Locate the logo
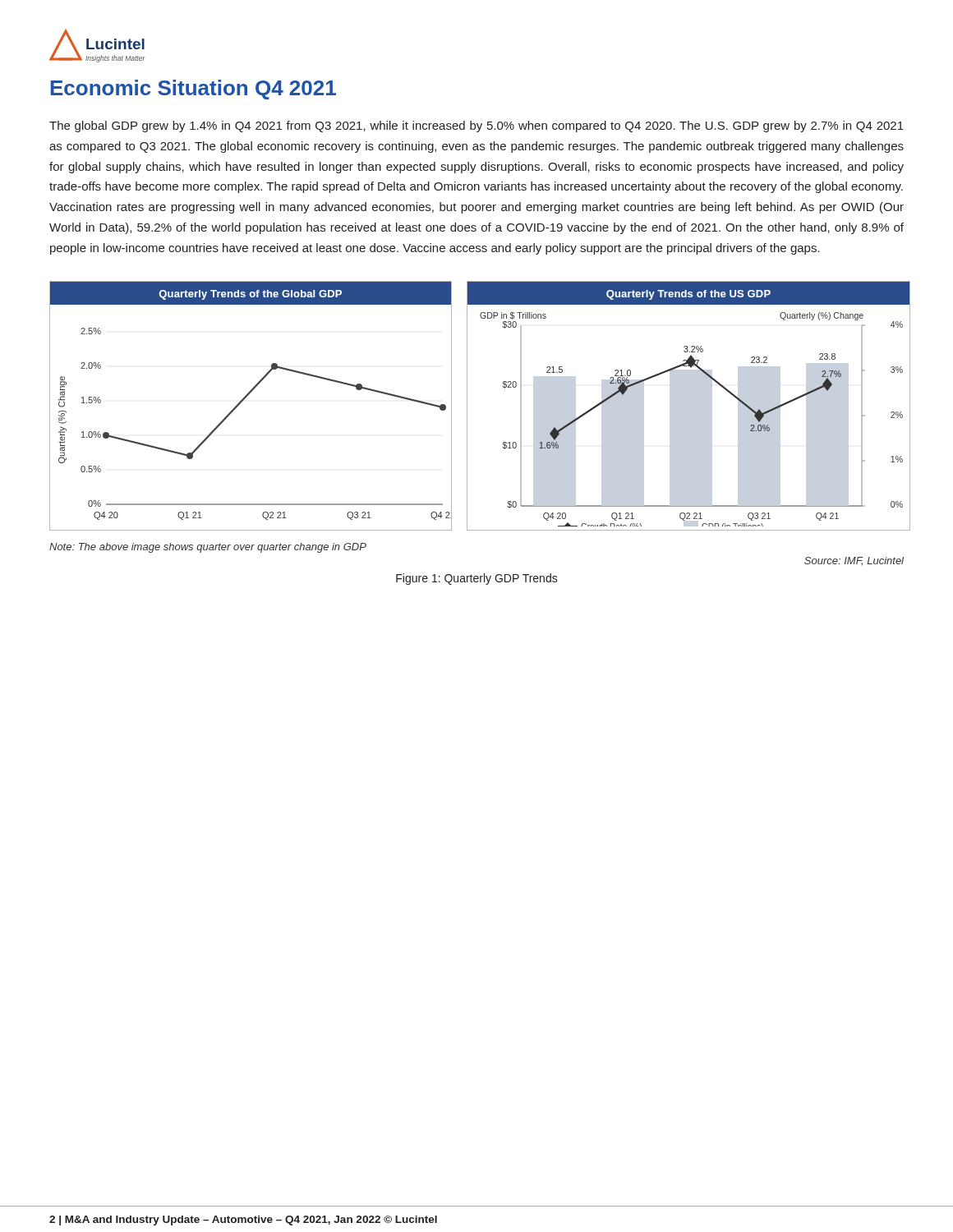Viewport: 953px width, 1232px height. (x=476, y=46)
